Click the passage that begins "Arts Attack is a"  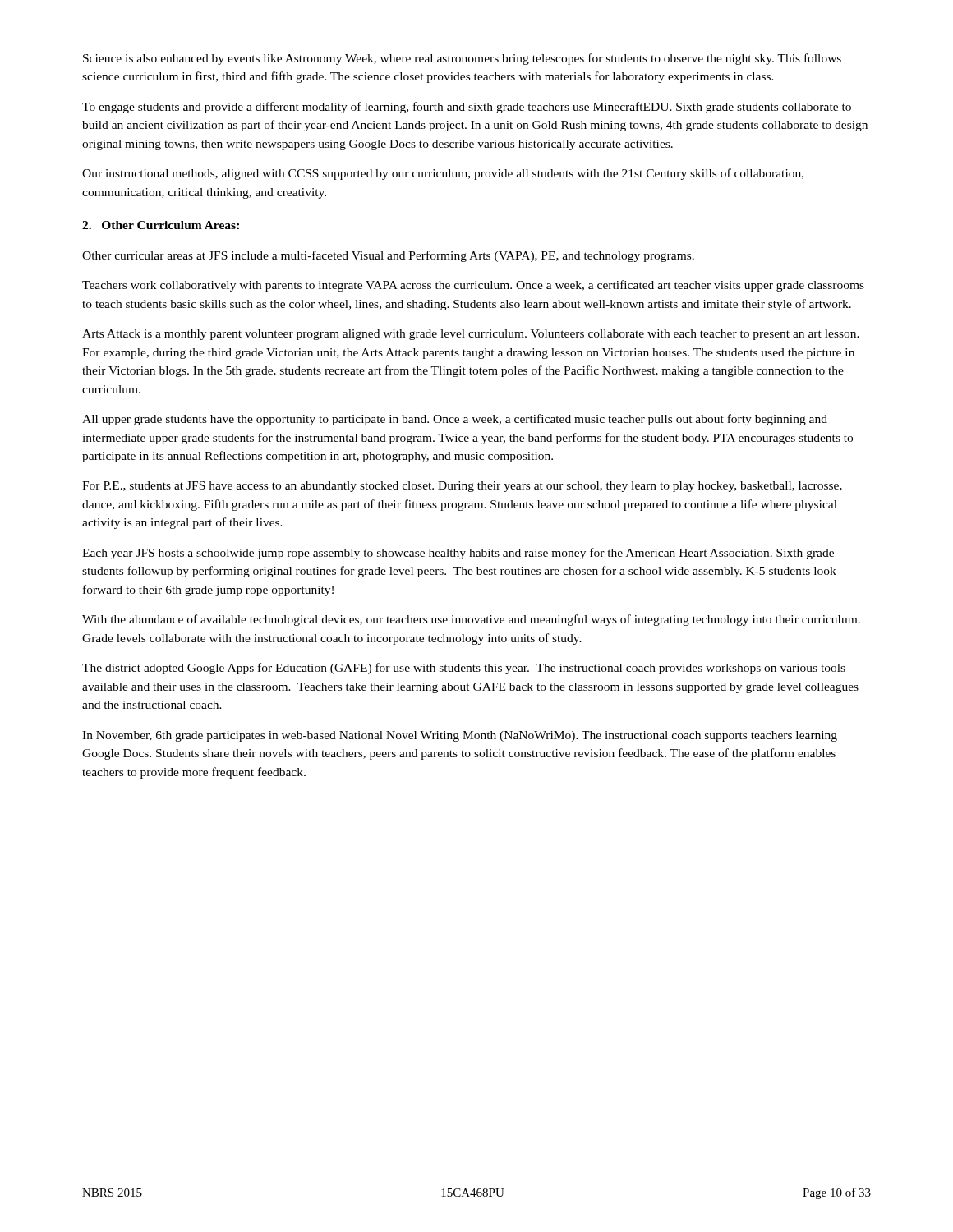[471, 361]
